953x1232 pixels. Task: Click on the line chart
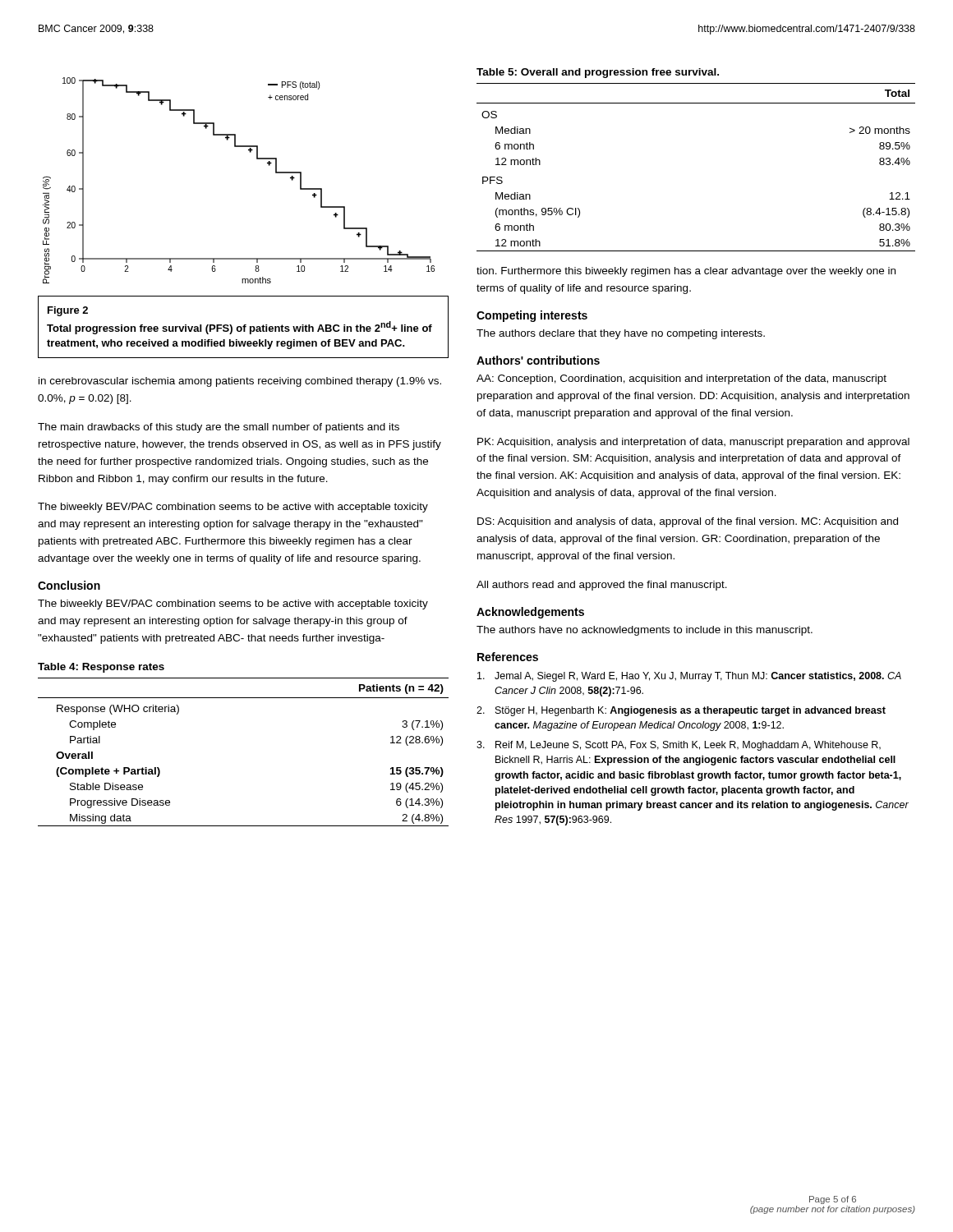243,177
